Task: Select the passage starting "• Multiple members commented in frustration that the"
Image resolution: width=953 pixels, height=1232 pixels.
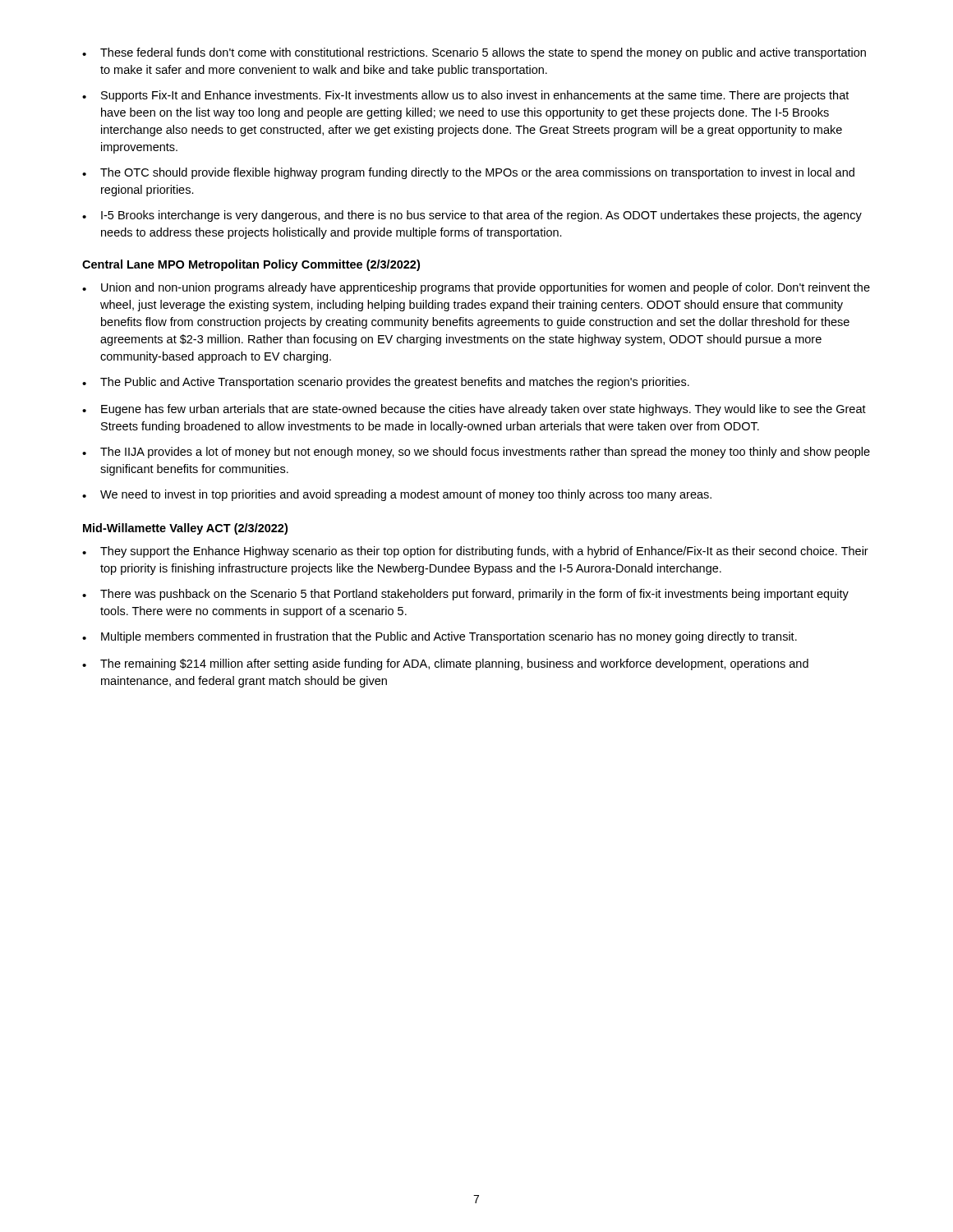Action: point(476,638)
